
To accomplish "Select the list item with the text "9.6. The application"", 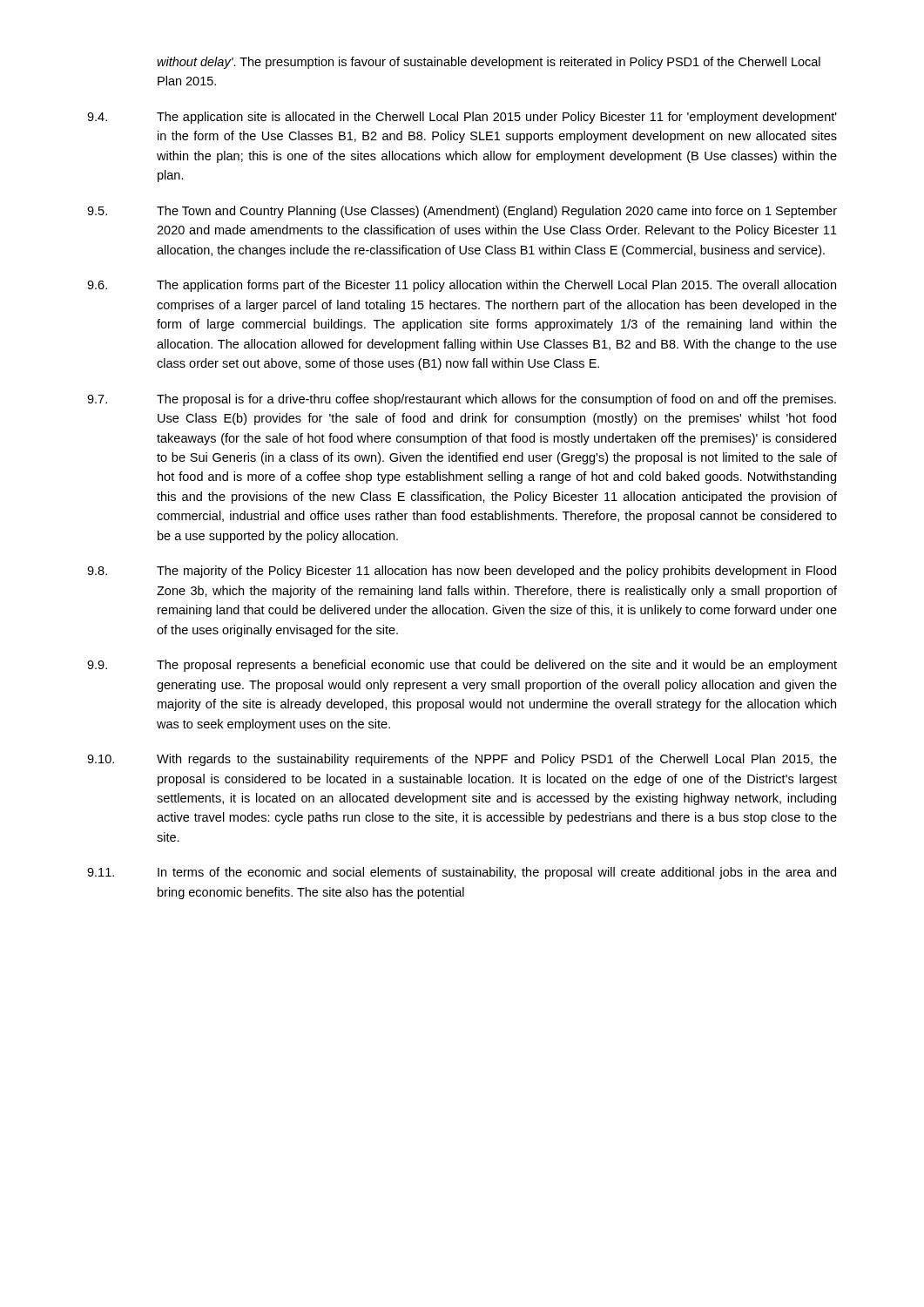I will pos(462,324).
